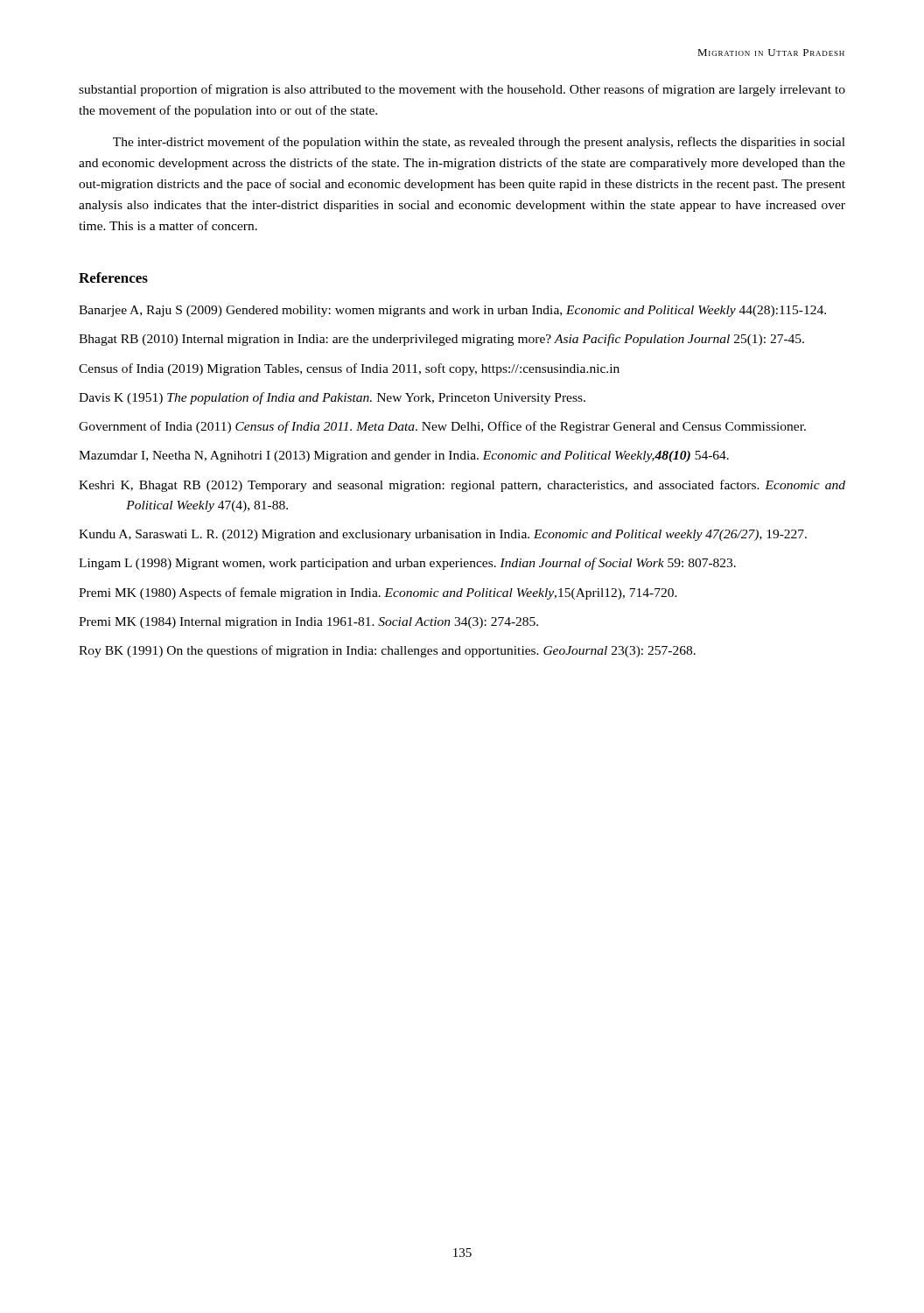Viewport: 924px width, 1313px height.
Task: Navigate to the region starting "Government of India (2011) Census"
Action: pos(443,426)
